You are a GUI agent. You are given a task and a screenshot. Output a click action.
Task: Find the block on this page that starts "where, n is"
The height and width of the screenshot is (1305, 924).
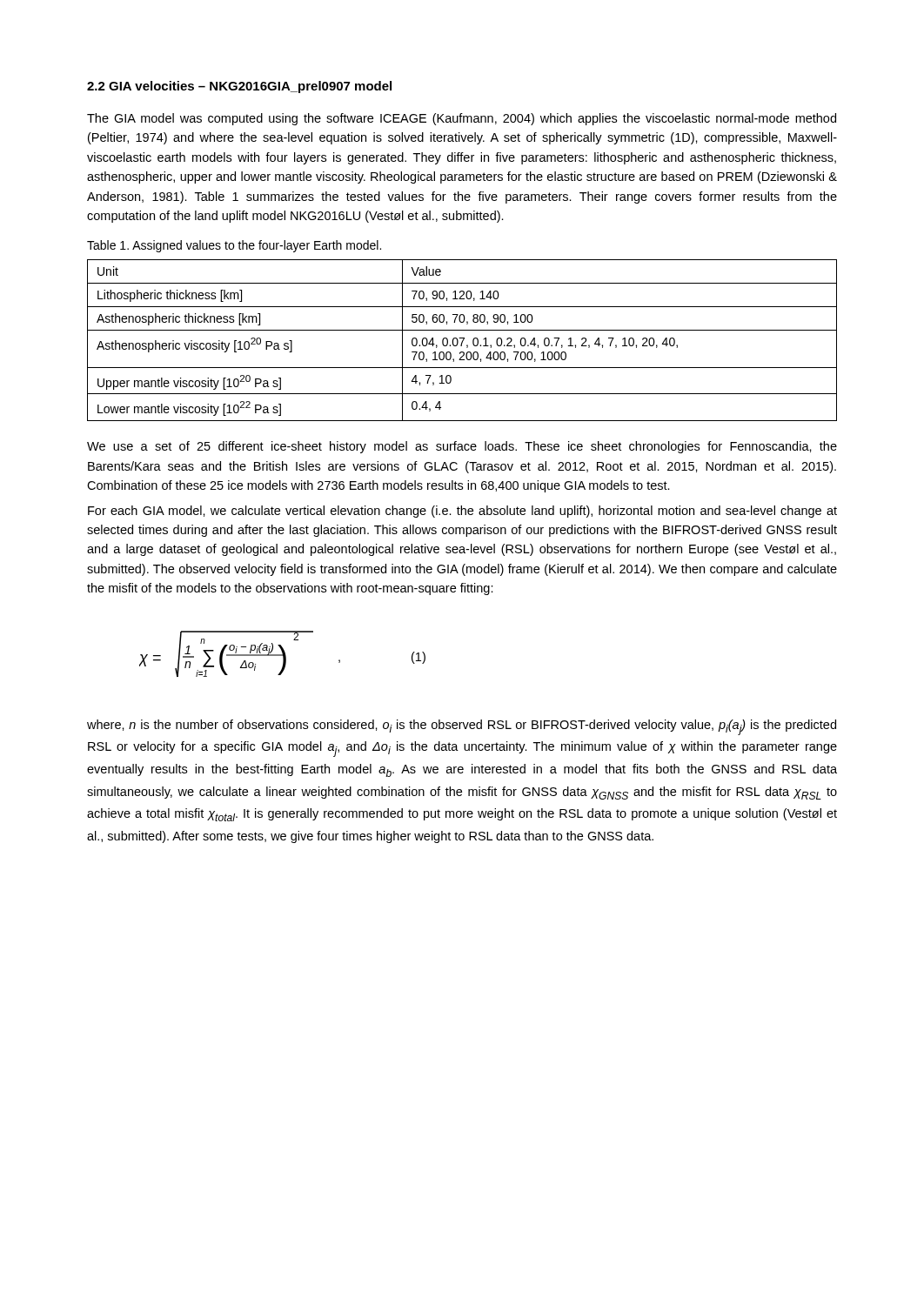click(x=462, y=780)
